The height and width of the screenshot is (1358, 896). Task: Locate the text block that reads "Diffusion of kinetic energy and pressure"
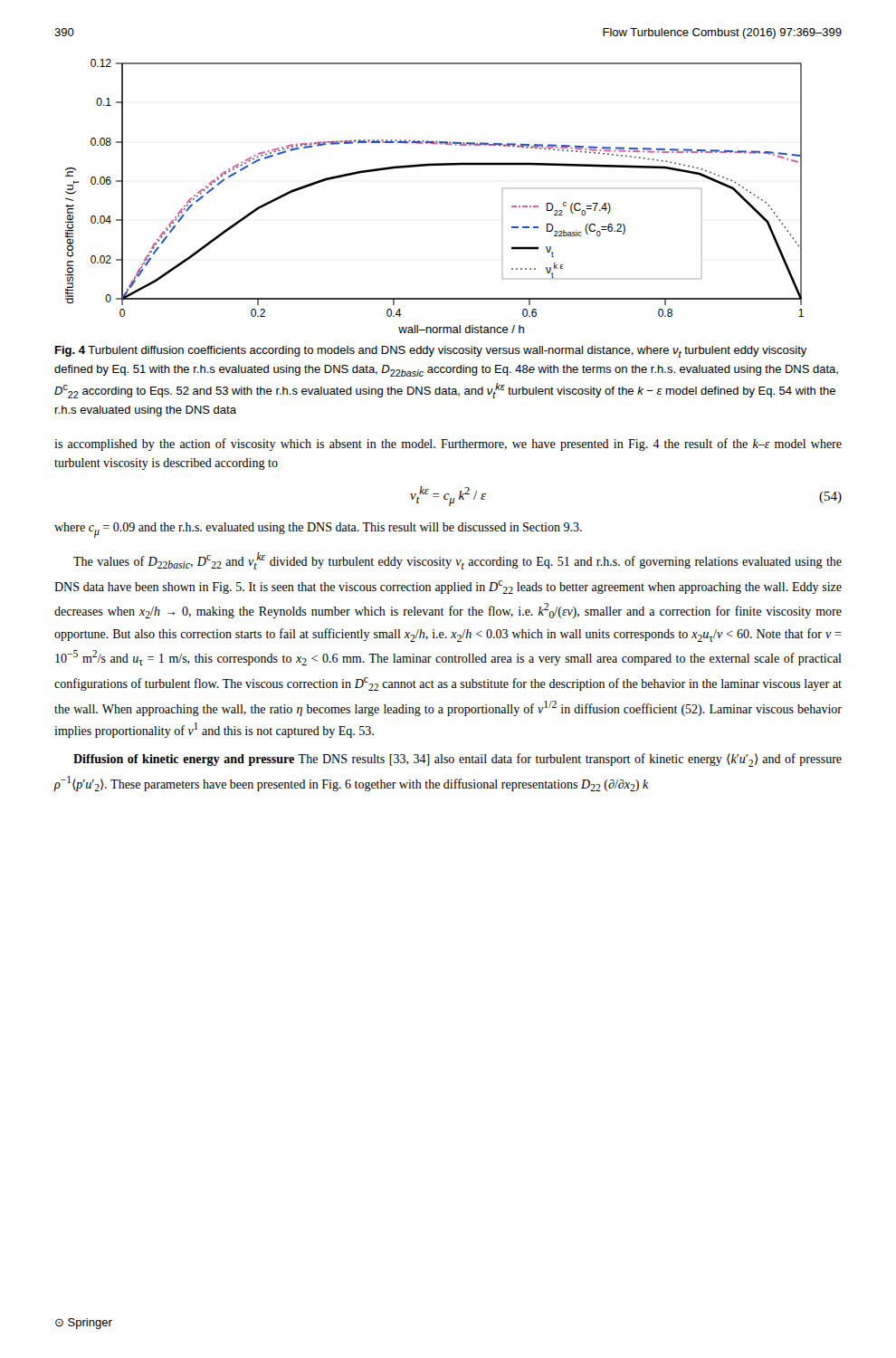(x=448, y=774)
